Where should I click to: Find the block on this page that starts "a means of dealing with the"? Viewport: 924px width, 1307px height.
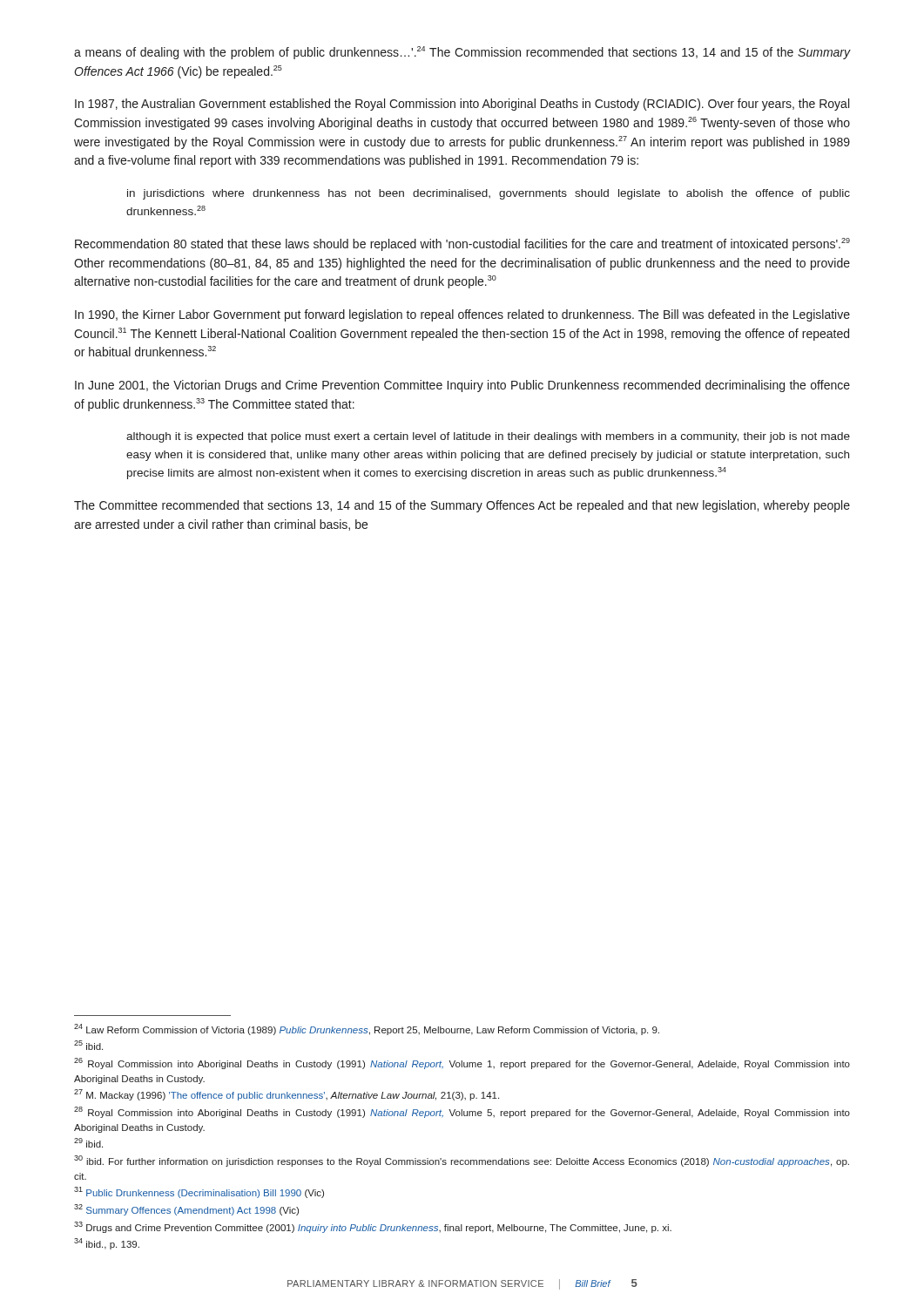point(462,62)
